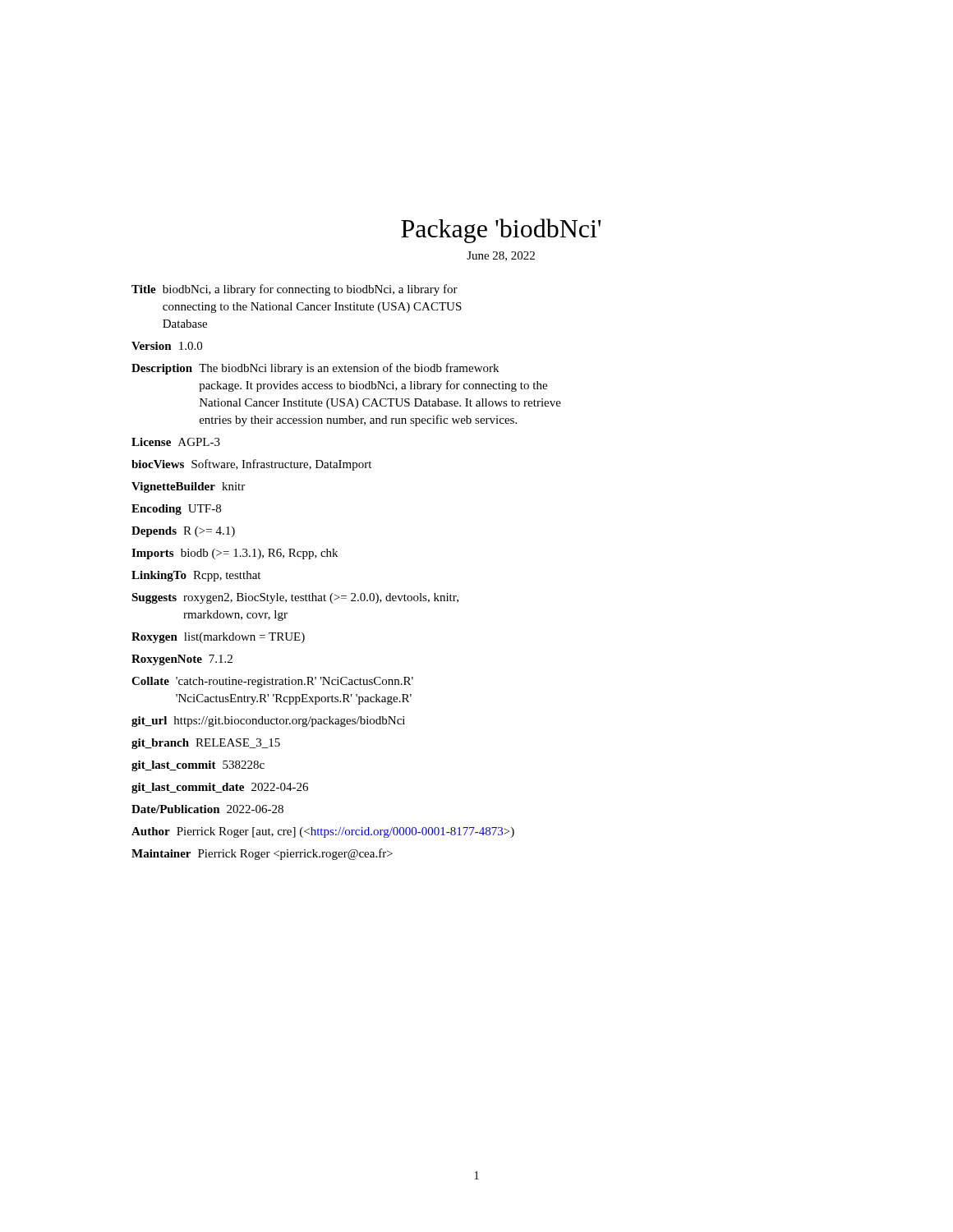Locate the text that reads "RoxygenNote 7.1.2"
The image size is (953, 1232).
182,660
